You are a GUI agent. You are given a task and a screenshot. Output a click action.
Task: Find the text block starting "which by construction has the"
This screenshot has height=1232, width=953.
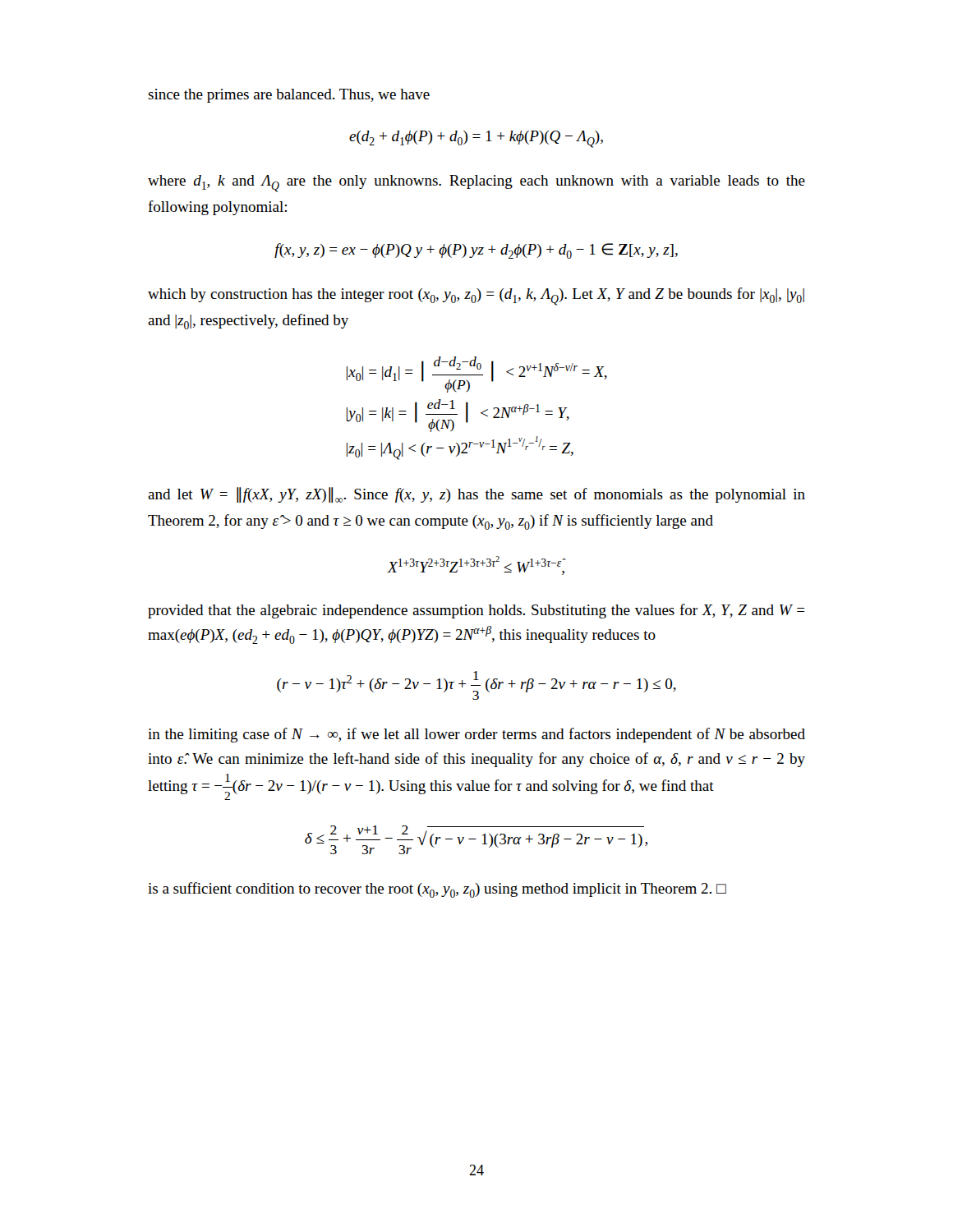click(x=476, y=308)
